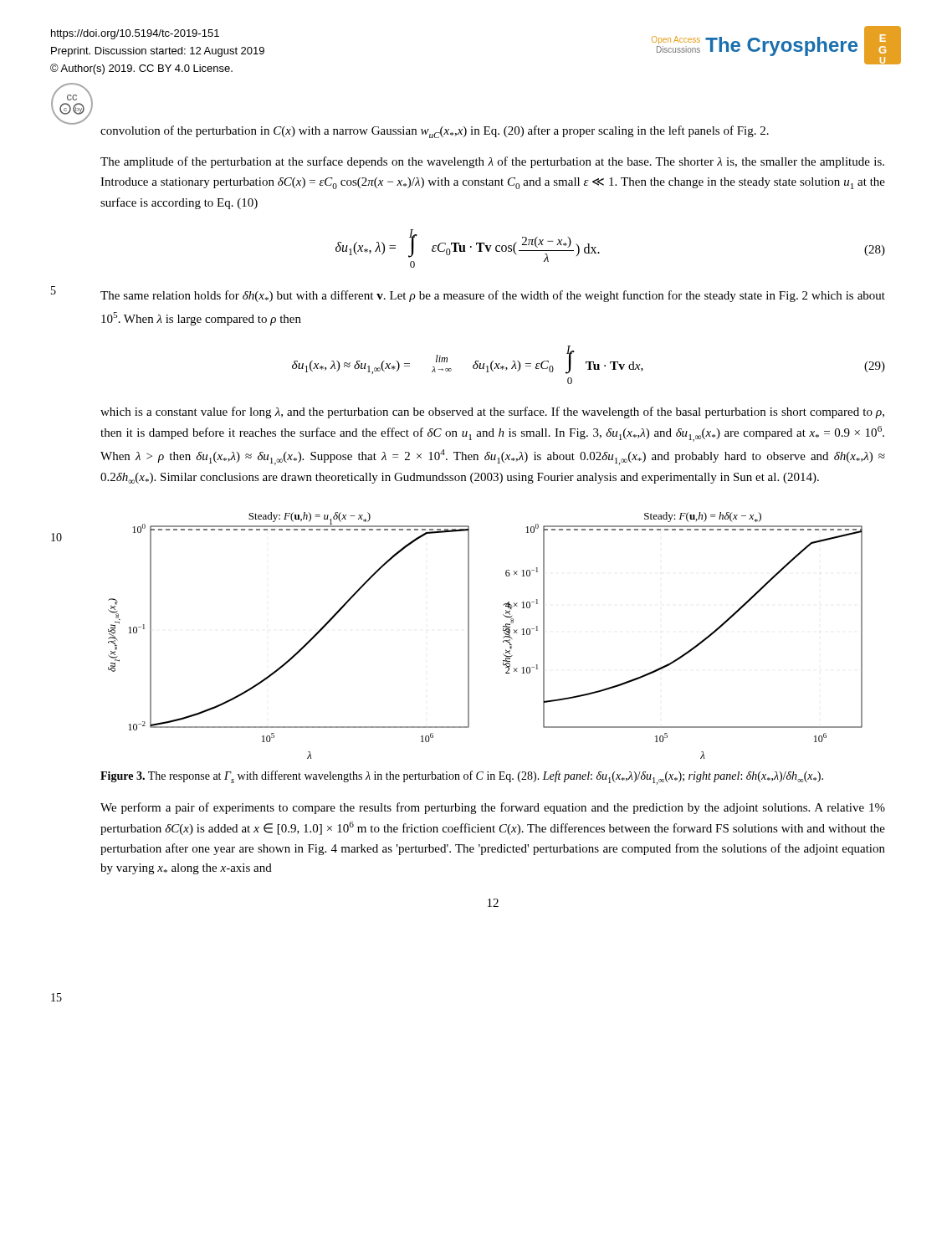
Task: Locate the formula that says "δu1(x*, λ) ≈ δu1,∞(x*) = lim"
Action: (x=493, y=366)
